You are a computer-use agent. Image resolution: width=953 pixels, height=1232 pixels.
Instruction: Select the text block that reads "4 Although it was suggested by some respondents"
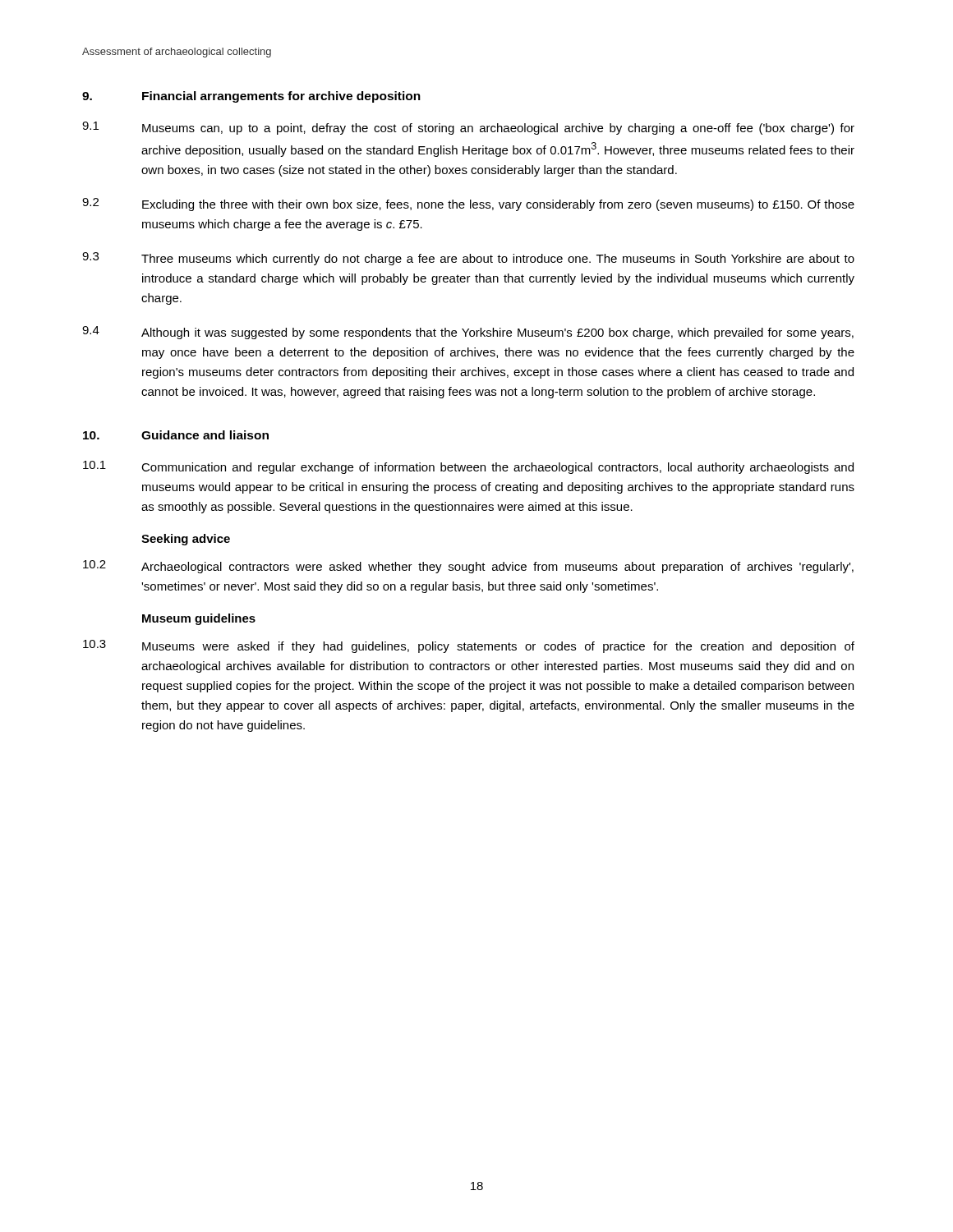(x=468, y=362)
